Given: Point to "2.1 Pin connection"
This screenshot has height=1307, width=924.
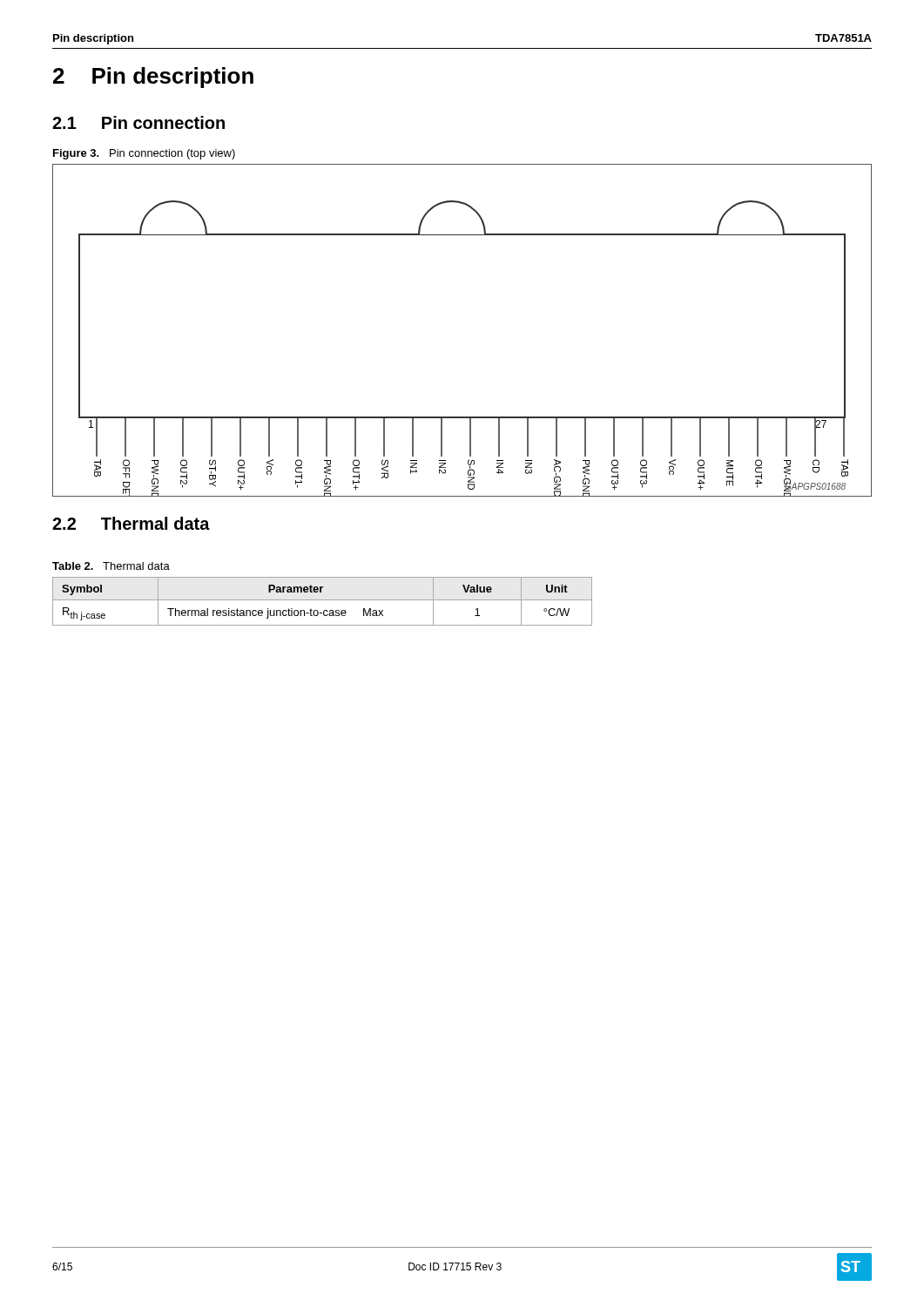Looking at the screenshot, I should click(139, 123).
